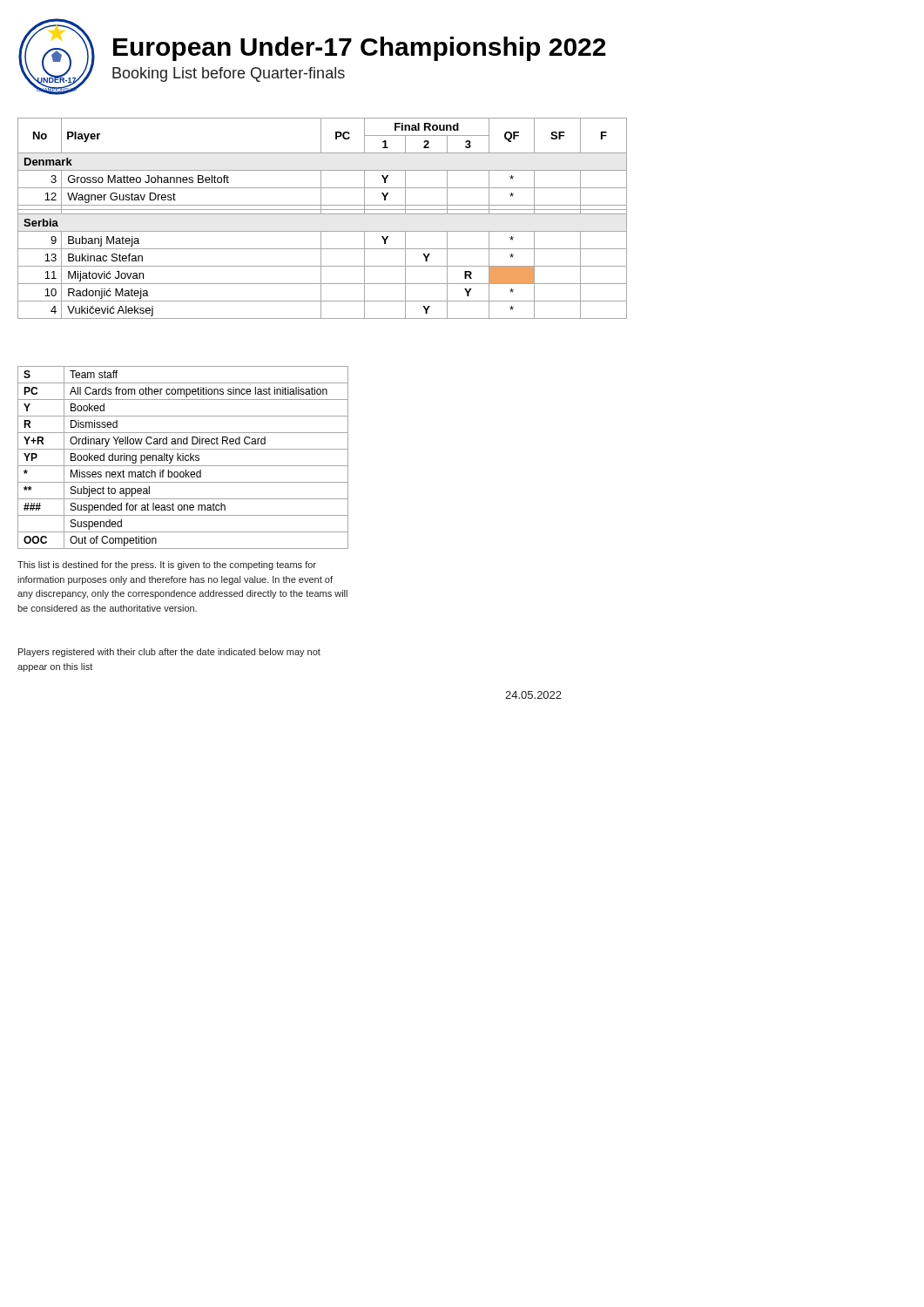Click on the logo
The height and width of the screenshot is (1307, 924).
tap(57, 57)
